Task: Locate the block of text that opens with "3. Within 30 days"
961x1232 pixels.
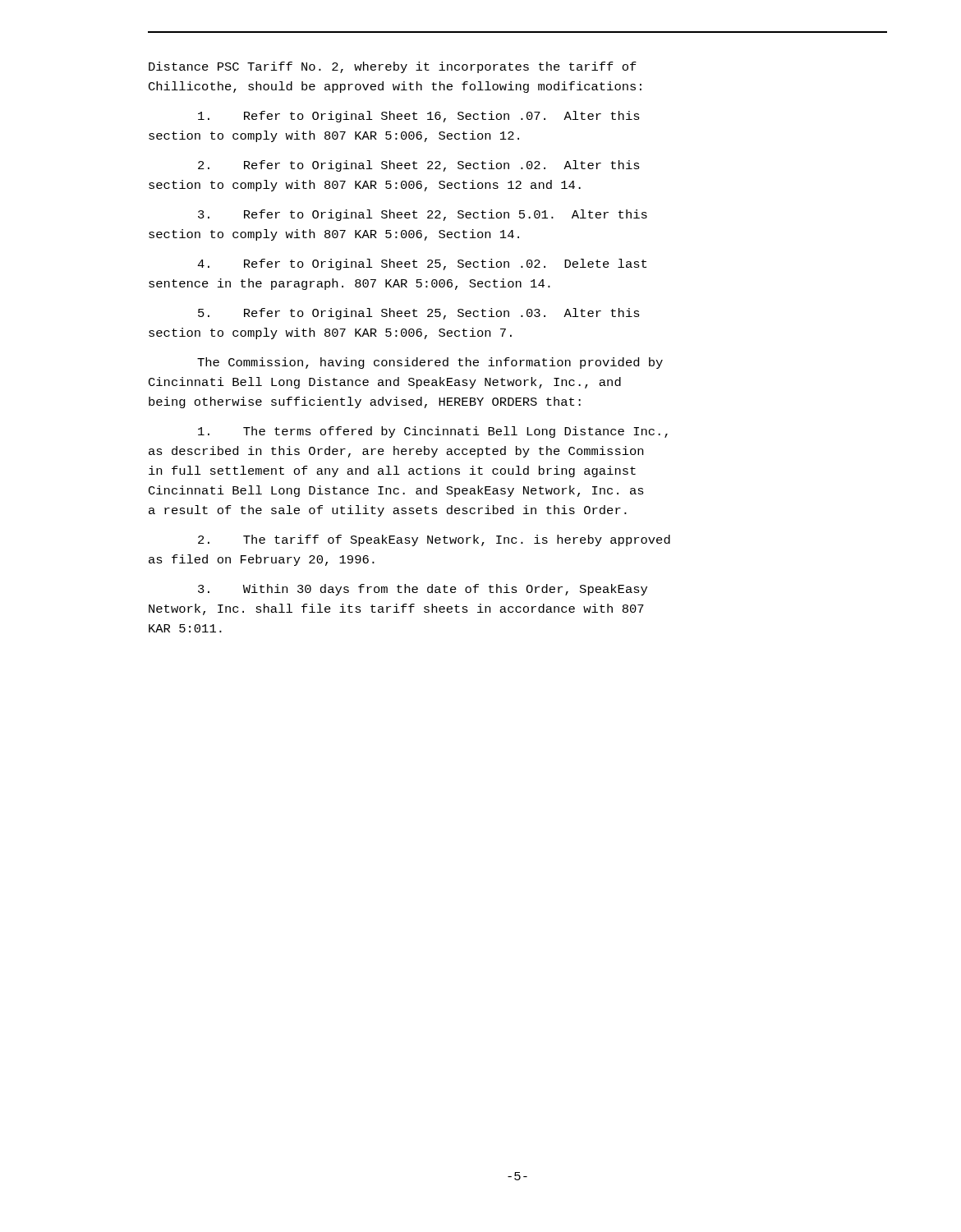Action: coord(517,610)
